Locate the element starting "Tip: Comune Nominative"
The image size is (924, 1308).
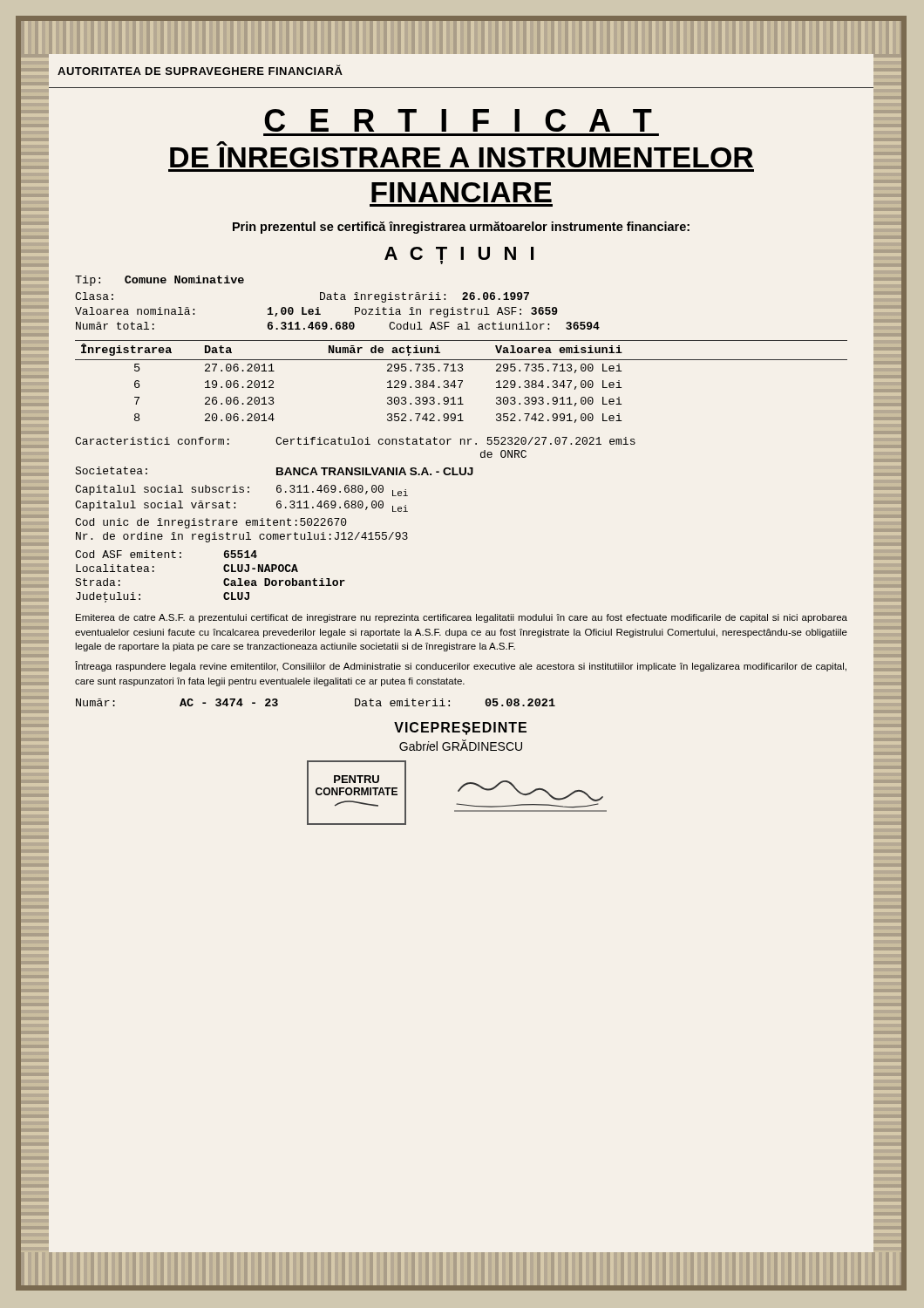coord(160,280)
